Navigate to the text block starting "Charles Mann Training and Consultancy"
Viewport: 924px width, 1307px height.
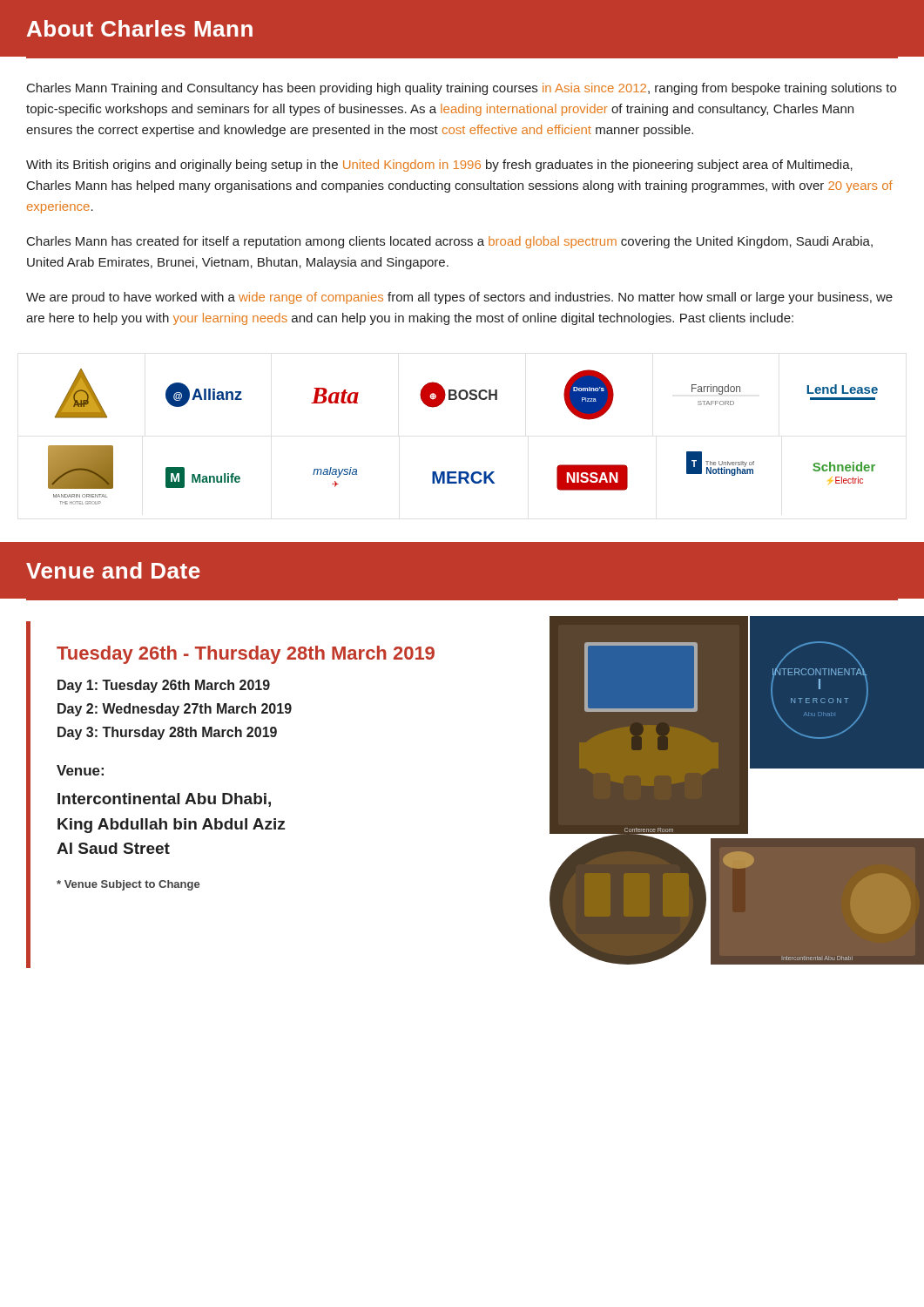(462, 109)
